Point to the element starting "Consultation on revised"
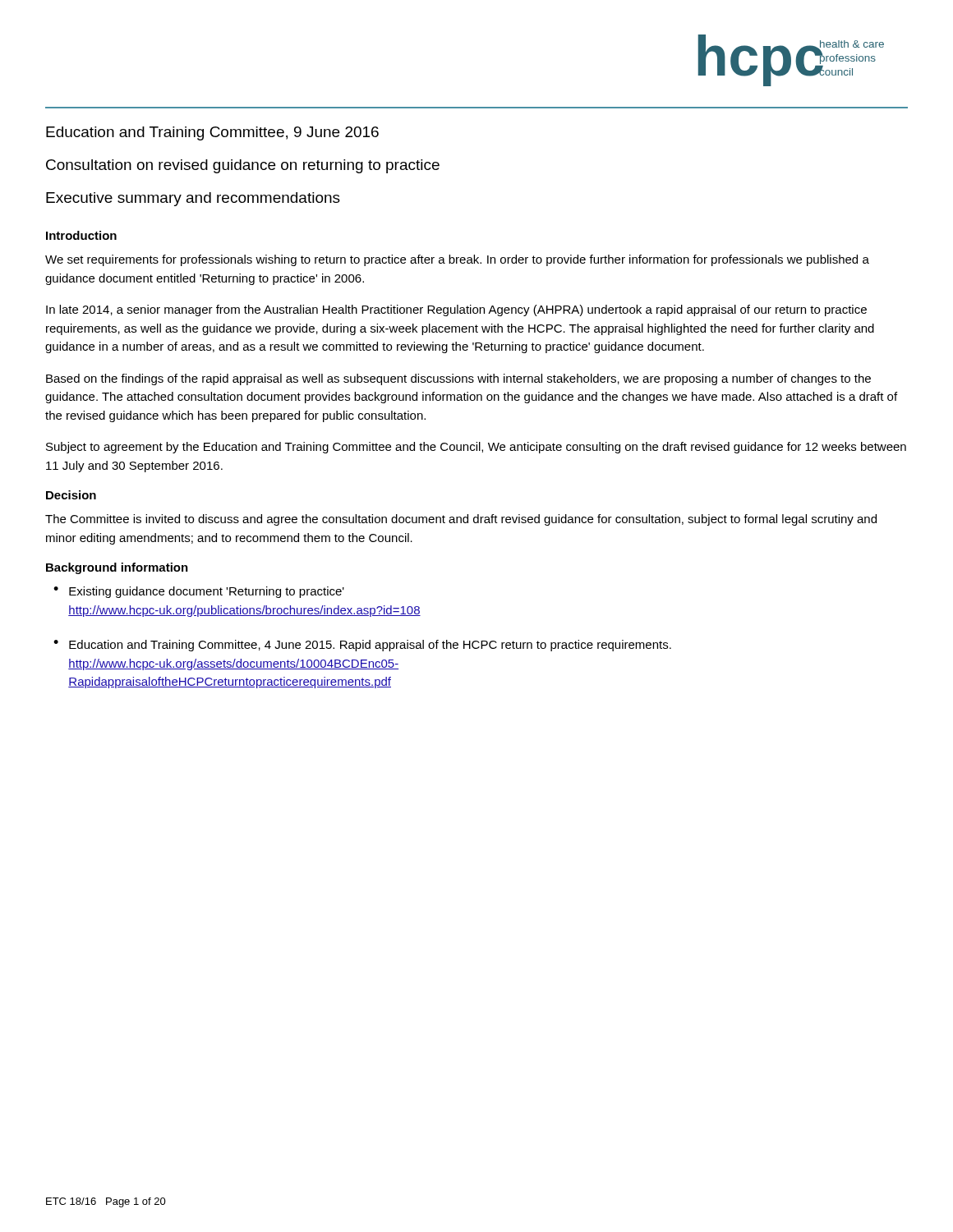The image size is (953, 1232). 243,165
